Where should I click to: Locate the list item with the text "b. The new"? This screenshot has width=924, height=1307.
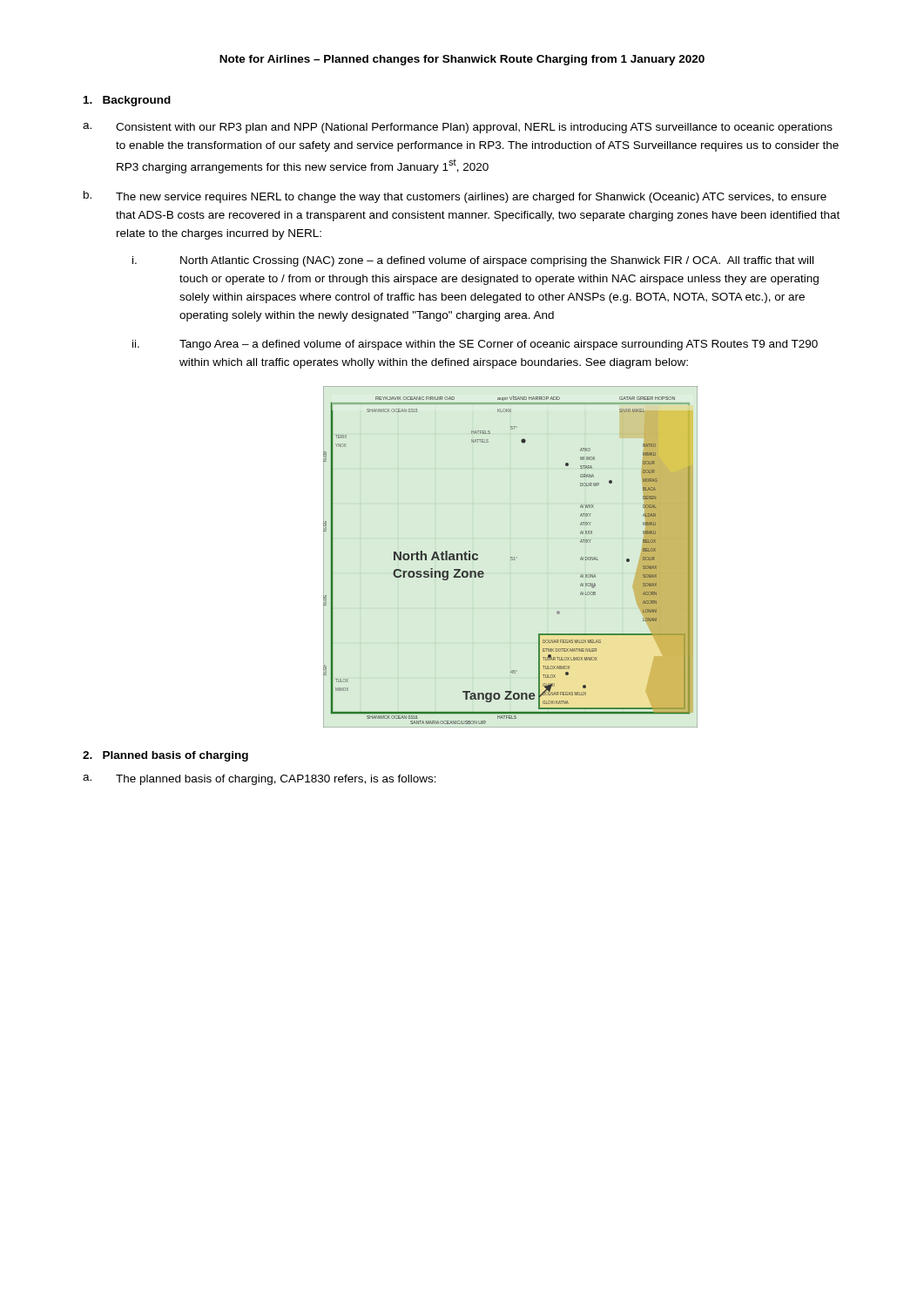[x=455, y=197]
